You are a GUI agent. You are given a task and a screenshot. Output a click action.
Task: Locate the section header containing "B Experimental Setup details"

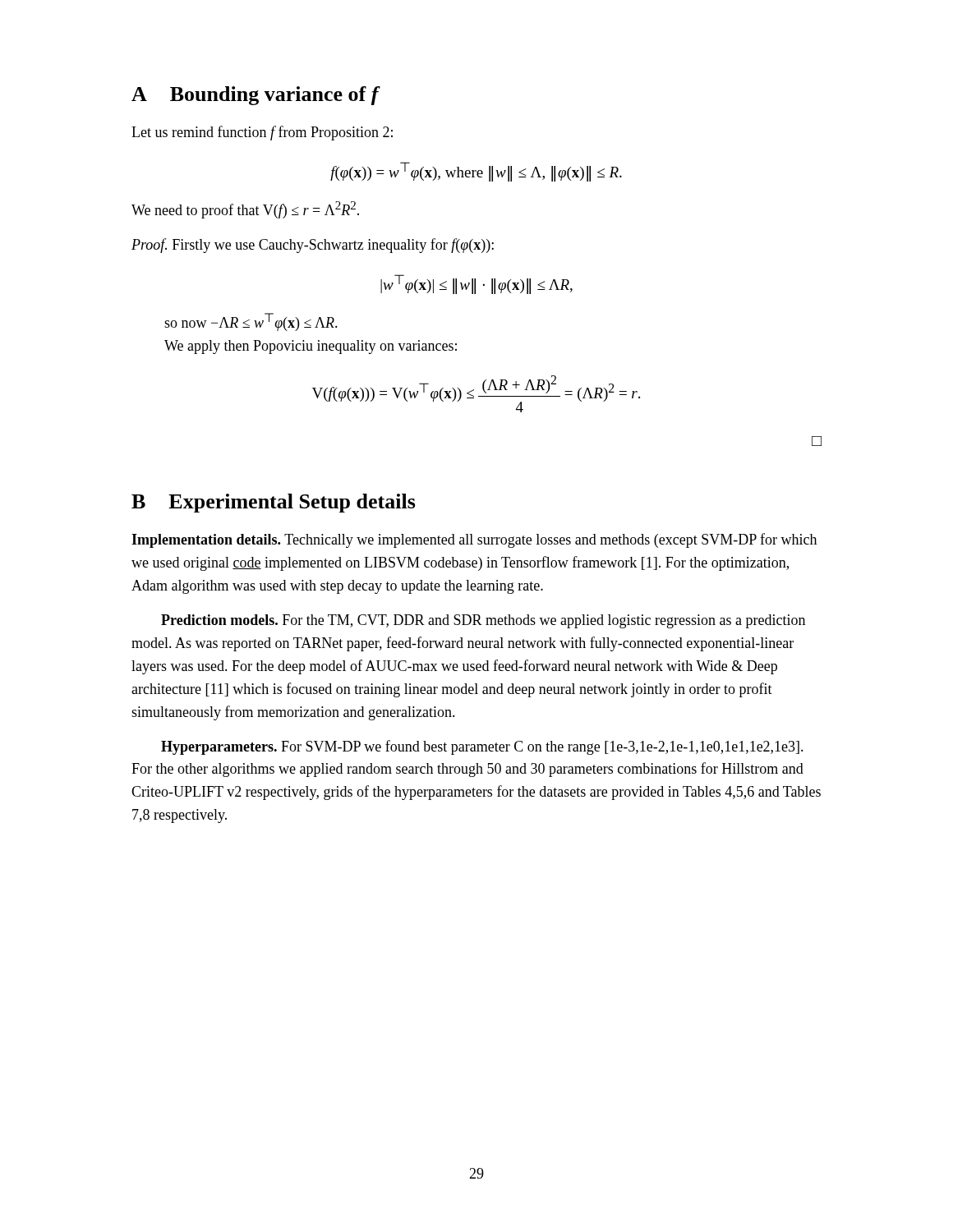click(x=273, y=502)
